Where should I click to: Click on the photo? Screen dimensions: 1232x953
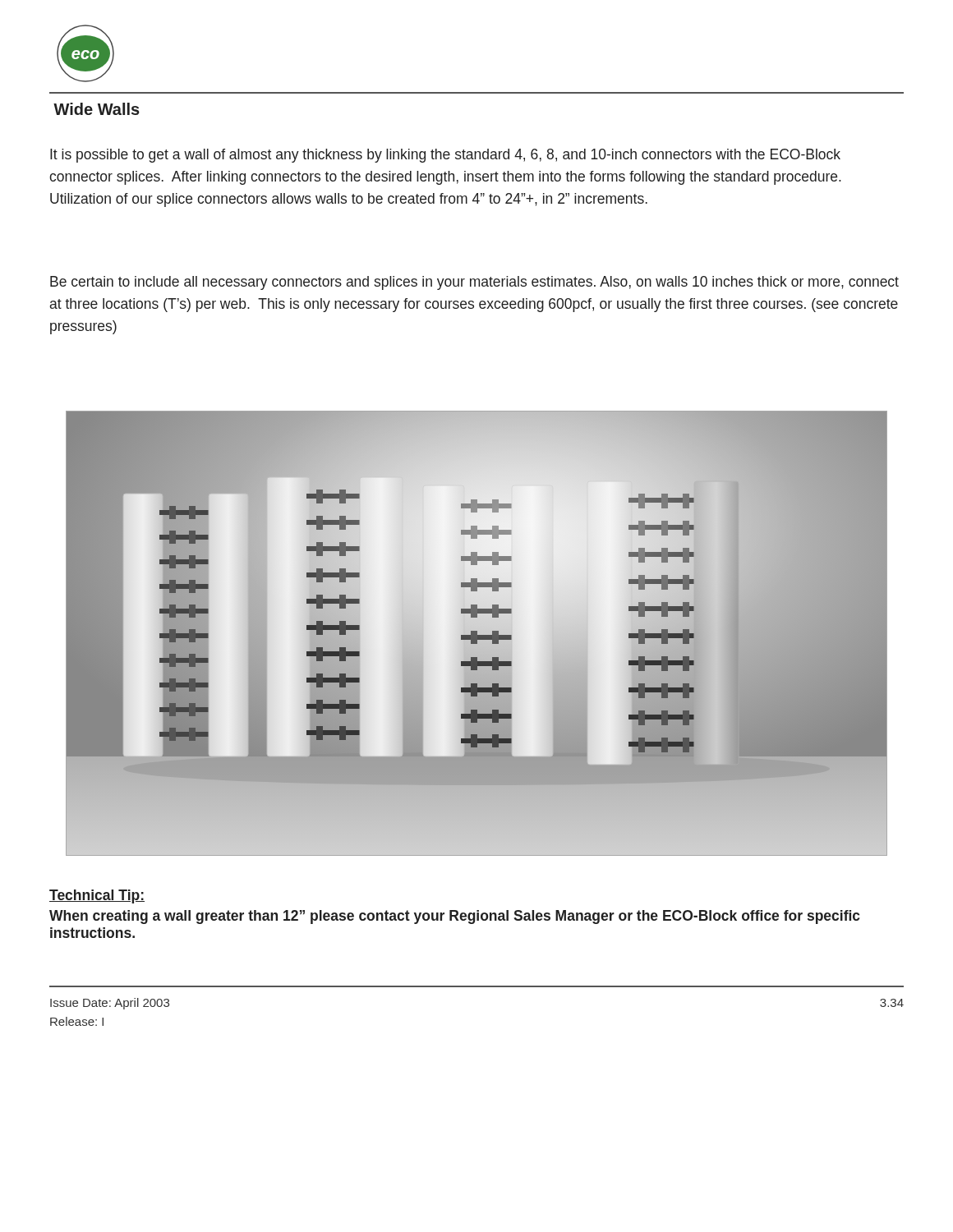pos(476,633)
